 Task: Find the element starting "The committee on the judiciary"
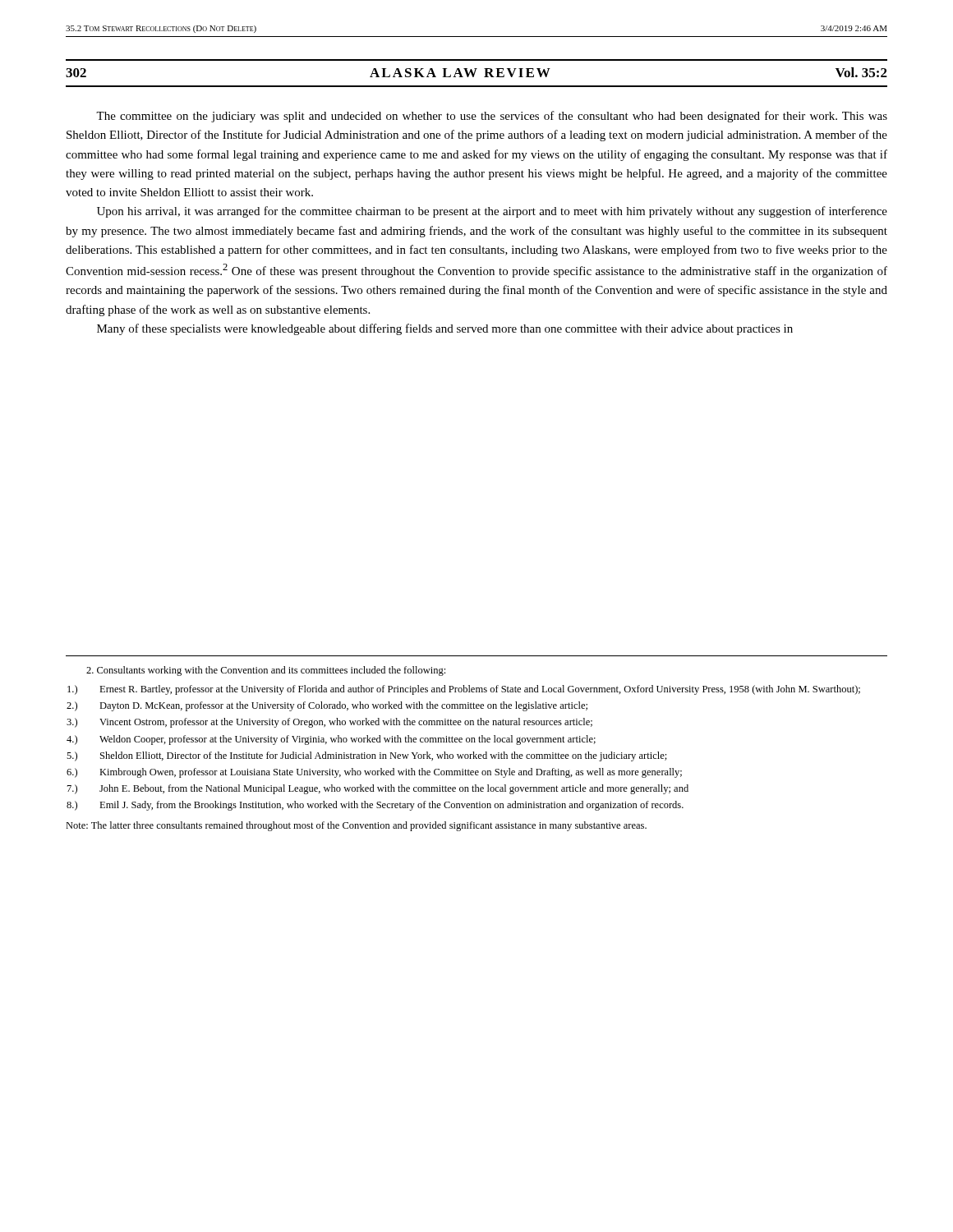(x=476, y=154)
